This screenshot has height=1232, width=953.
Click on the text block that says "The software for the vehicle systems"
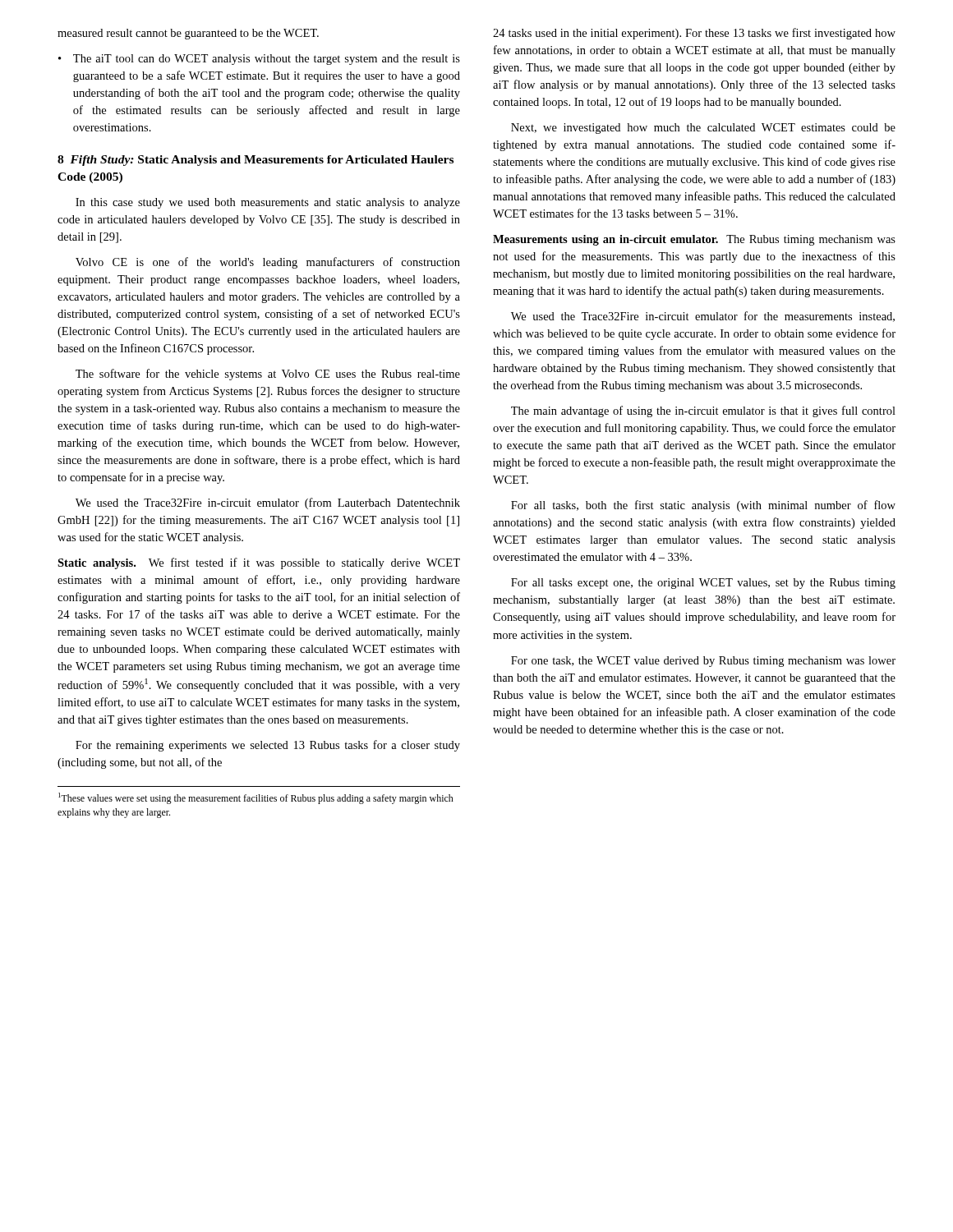(259, 426)
